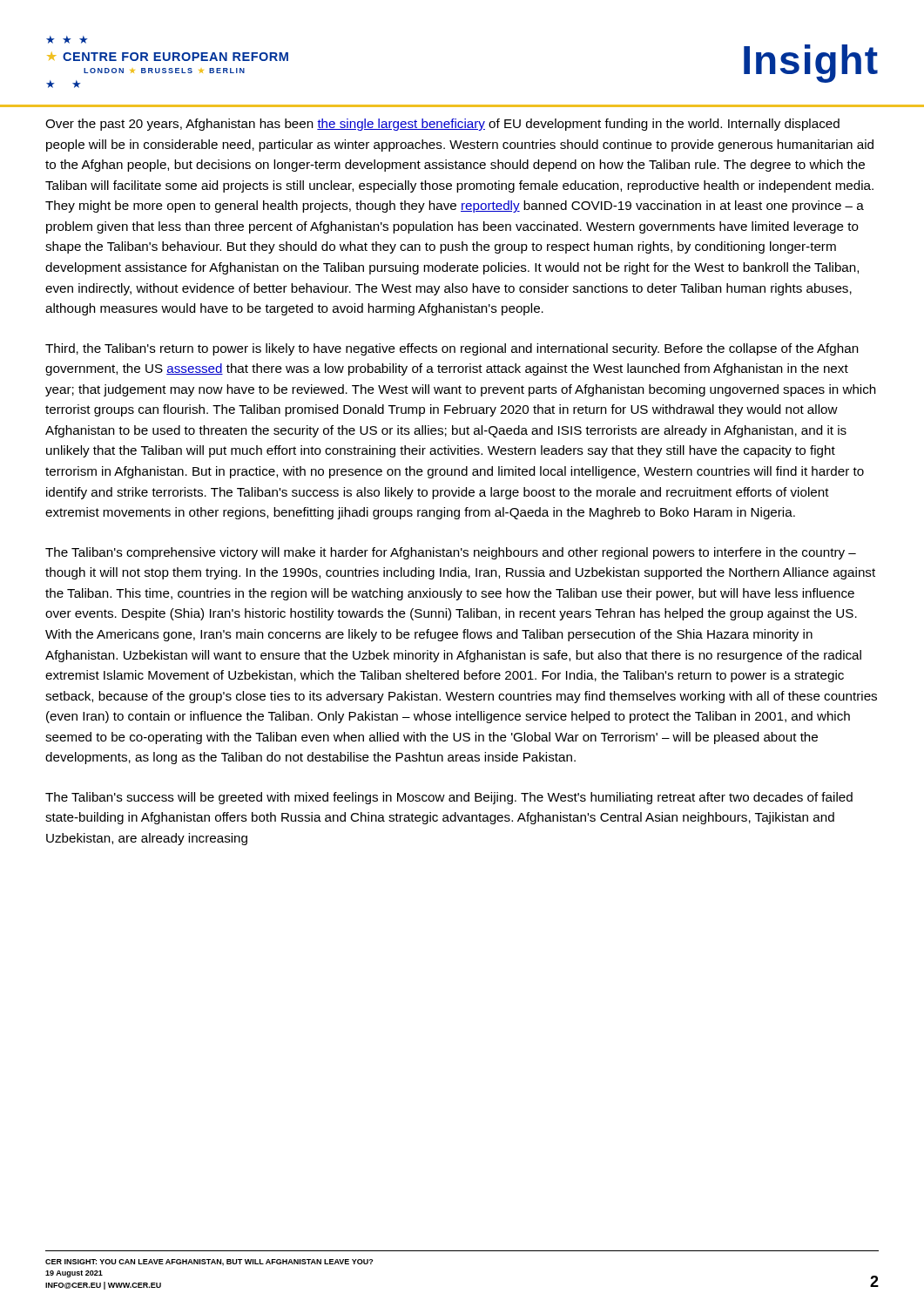Point to the passage starting "The Taliban's success will be greeted with"
Screen dimensions: 1307x924
pos(449,817)
